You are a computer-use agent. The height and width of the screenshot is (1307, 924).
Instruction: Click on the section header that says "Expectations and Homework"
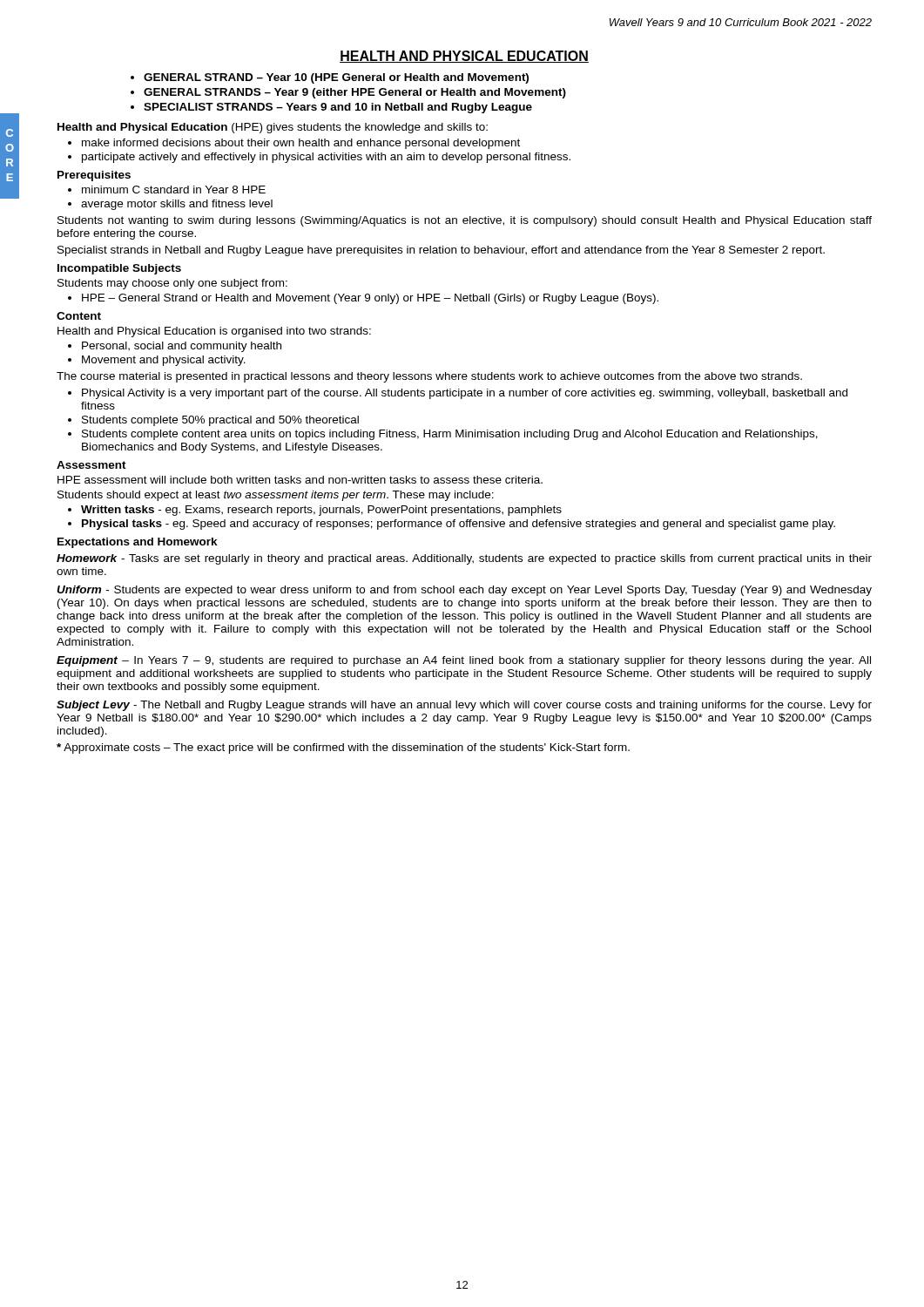(x=137, y=541)
